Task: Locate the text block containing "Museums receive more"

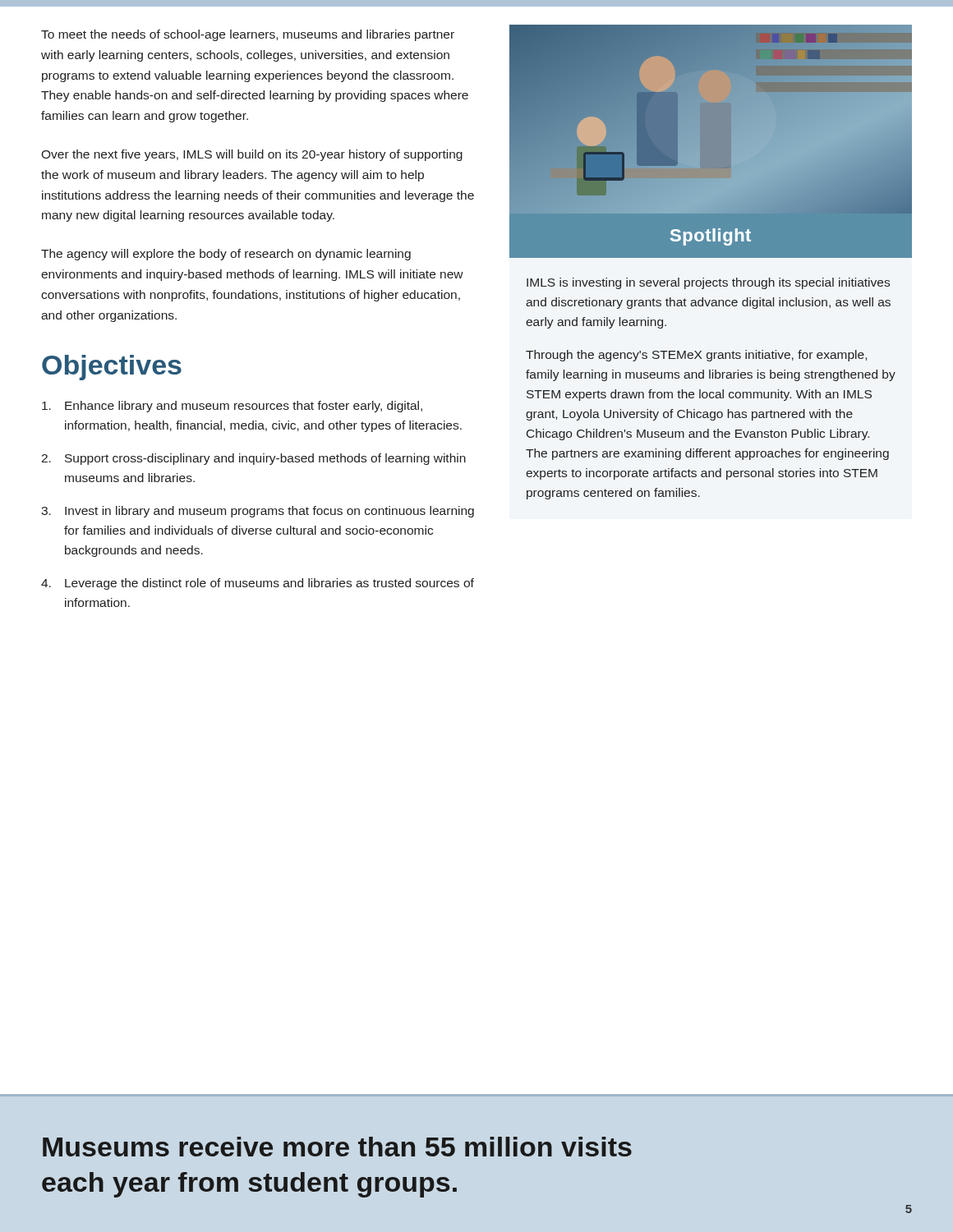Action: tap(337, 1164)
